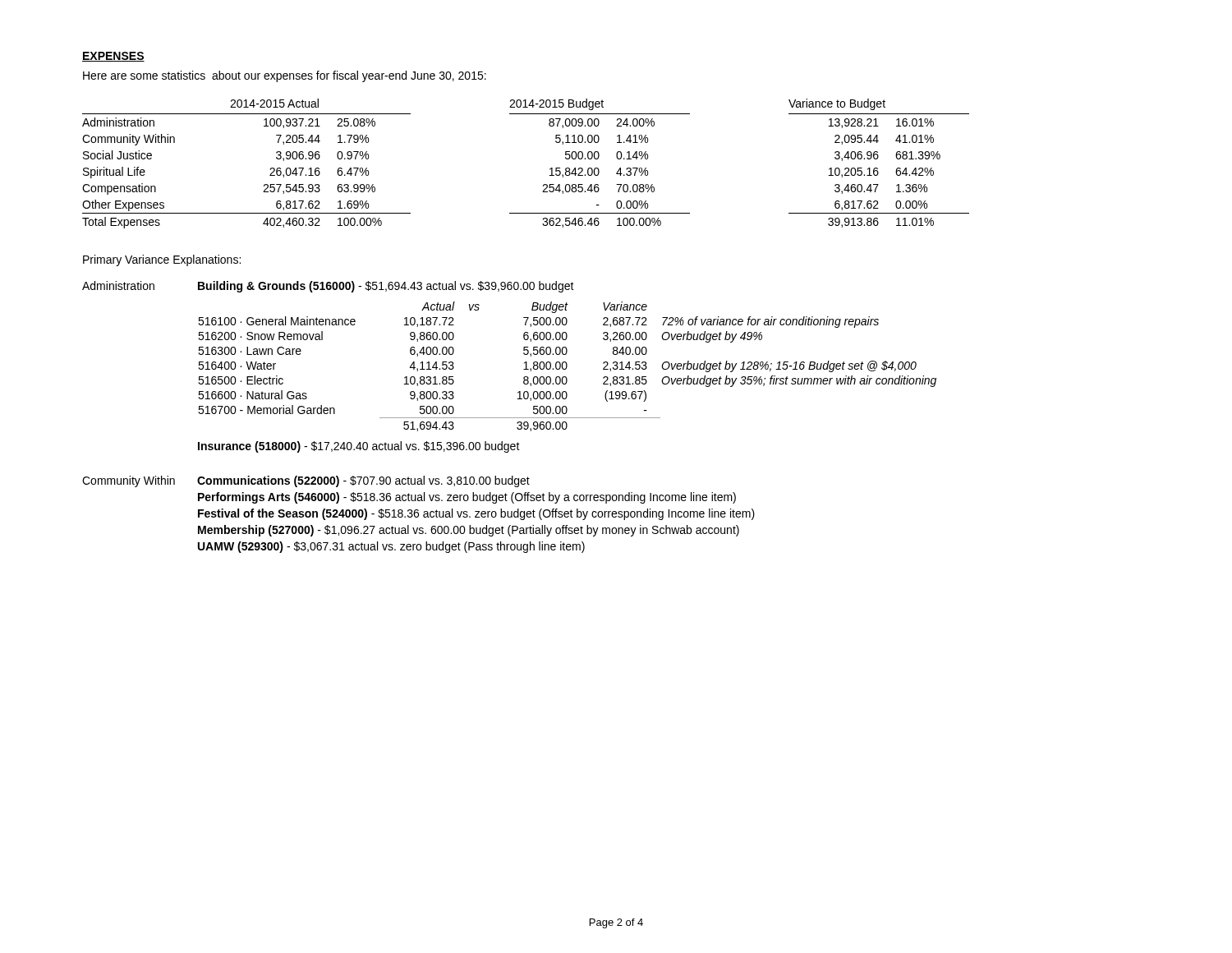Screen dimensions: 953x1232
Task: Find the text block starting "Communications (522000) - $707.90 actual vs. 3,810.00 budget"
Action: 363,481
